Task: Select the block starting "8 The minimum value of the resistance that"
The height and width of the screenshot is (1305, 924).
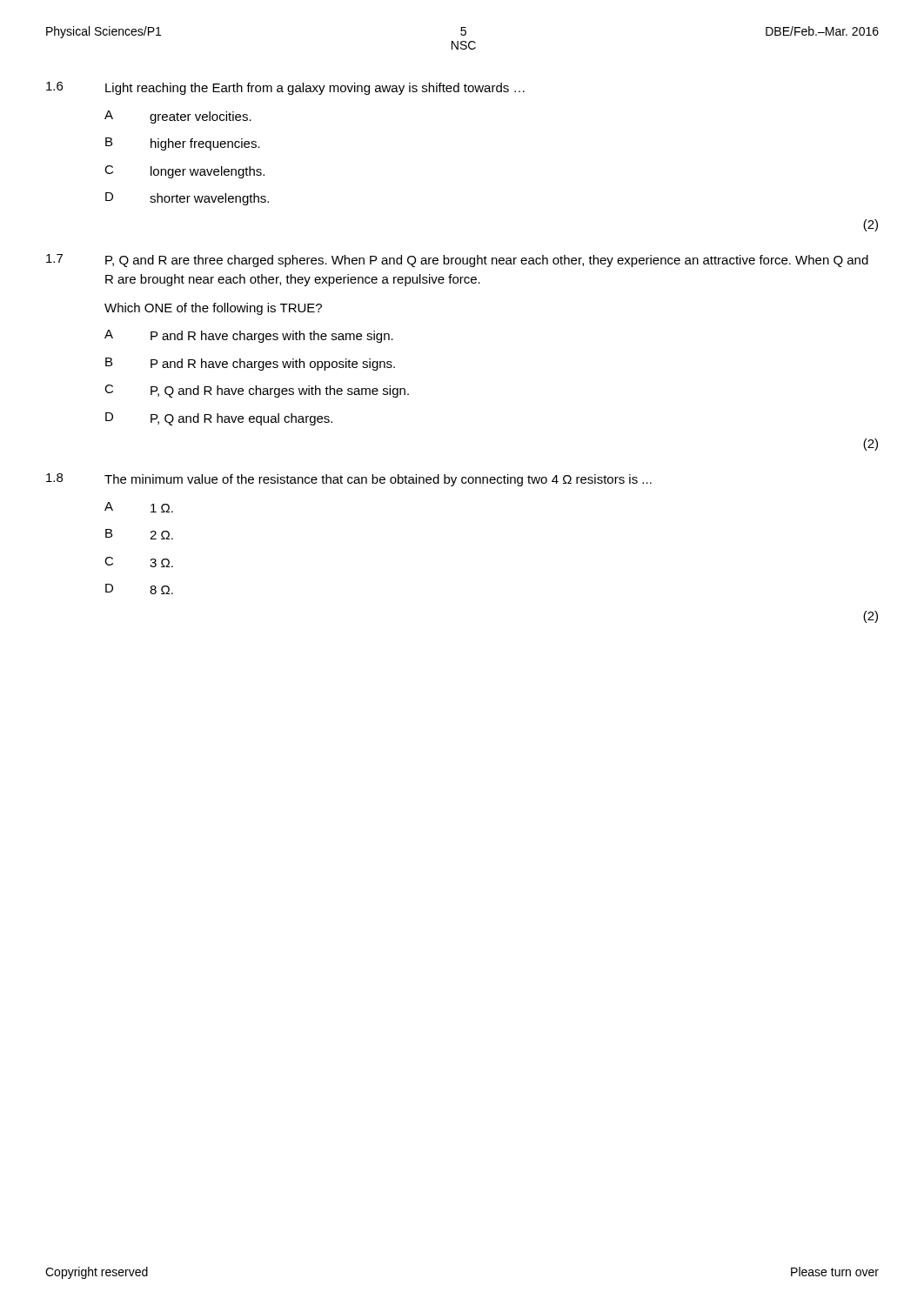Action: pos(349,480)
